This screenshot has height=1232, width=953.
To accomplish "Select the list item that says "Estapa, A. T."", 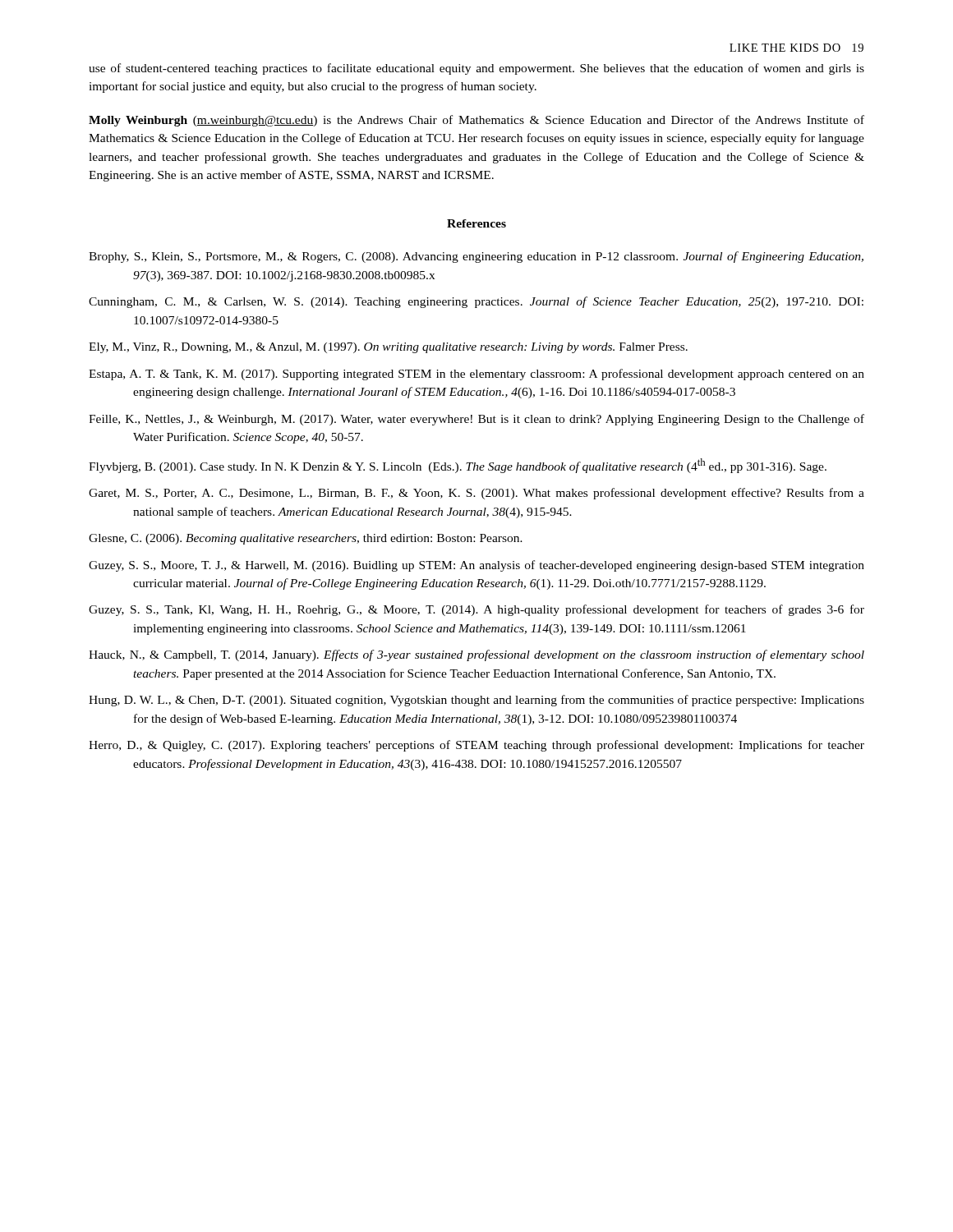I will point(476,382).
